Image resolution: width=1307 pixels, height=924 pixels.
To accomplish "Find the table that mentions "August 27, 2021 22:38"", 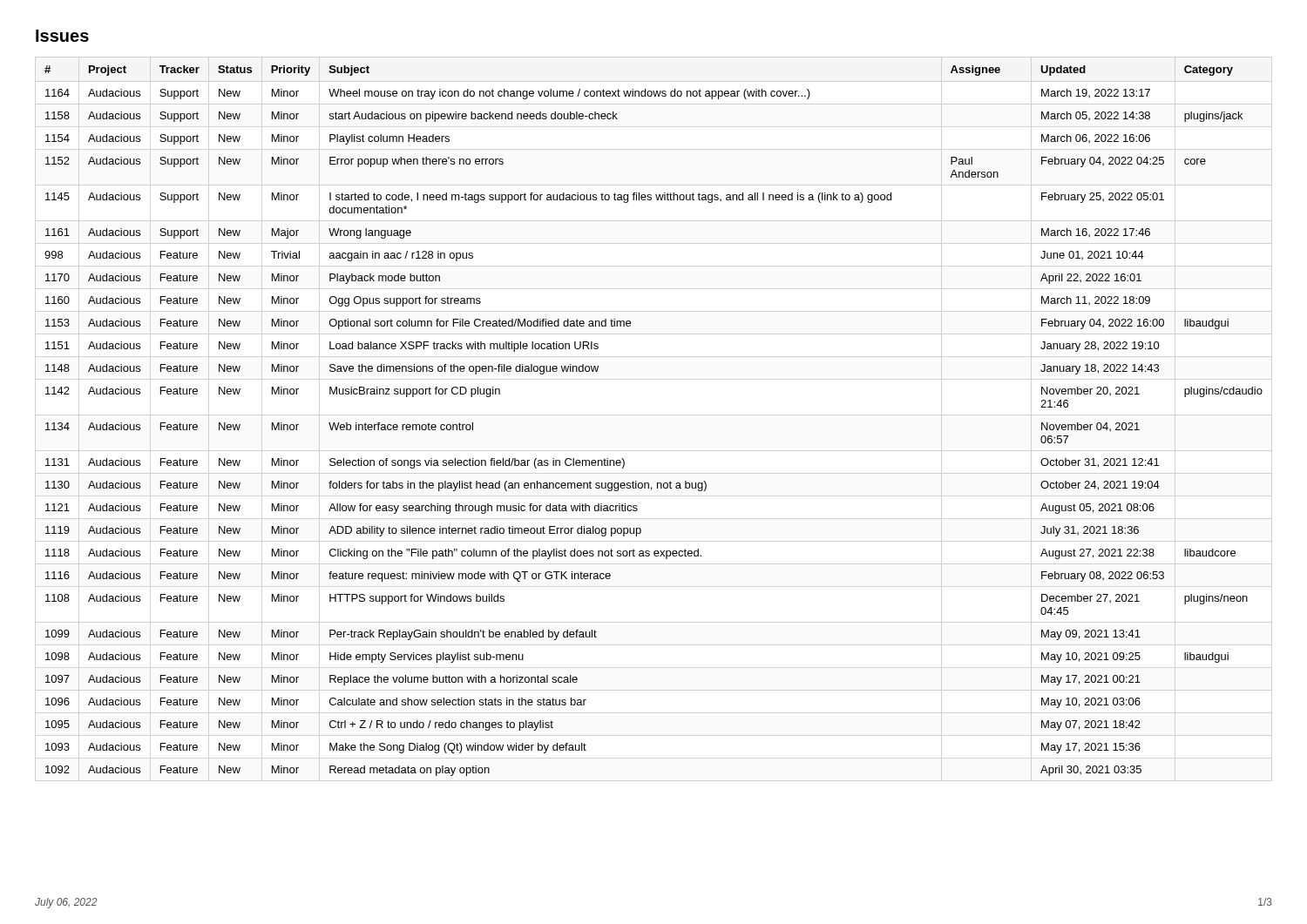I will click(x=654, y=419).
